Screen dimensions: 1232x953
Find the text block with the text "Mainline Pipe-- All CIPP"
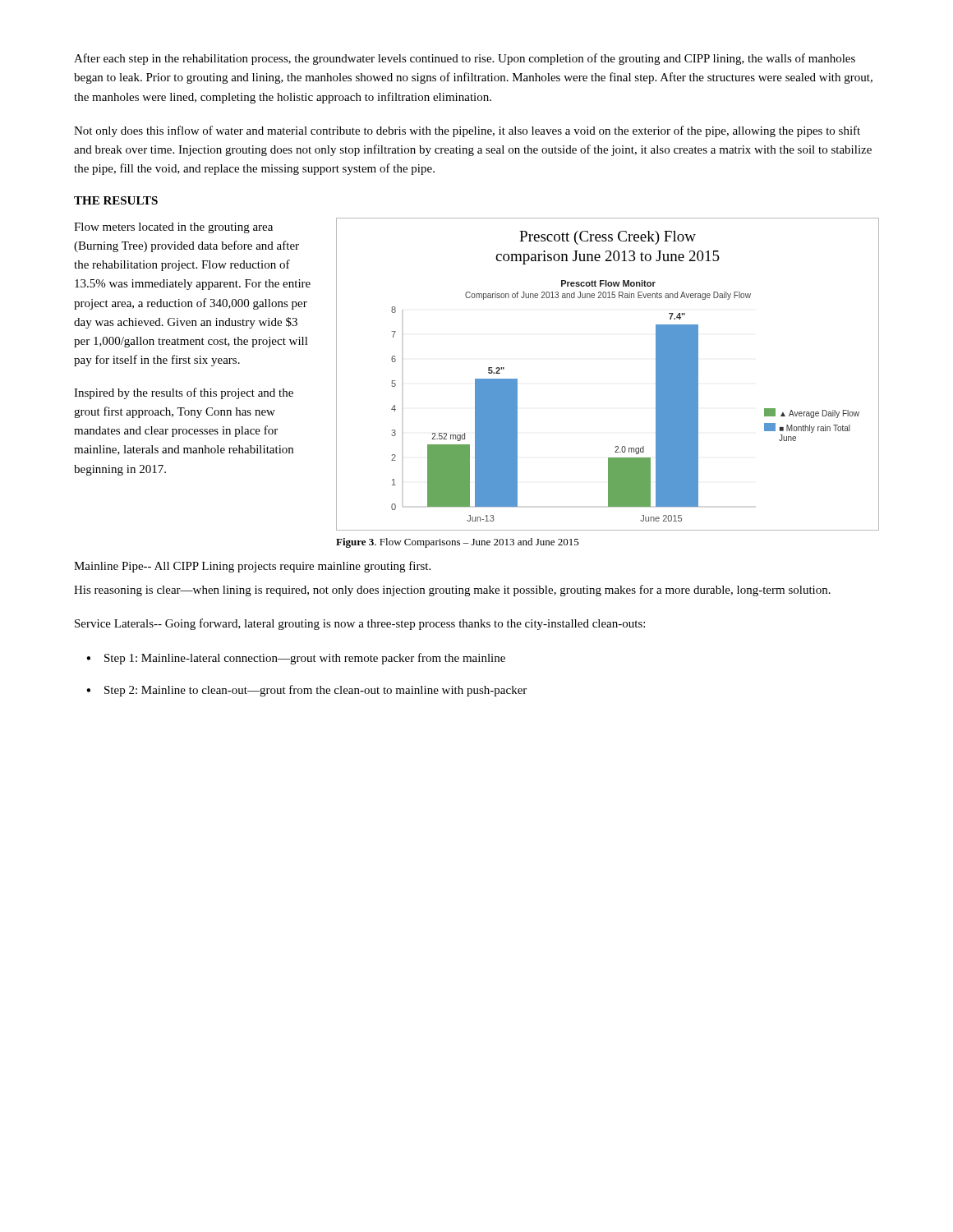point(253,566)
